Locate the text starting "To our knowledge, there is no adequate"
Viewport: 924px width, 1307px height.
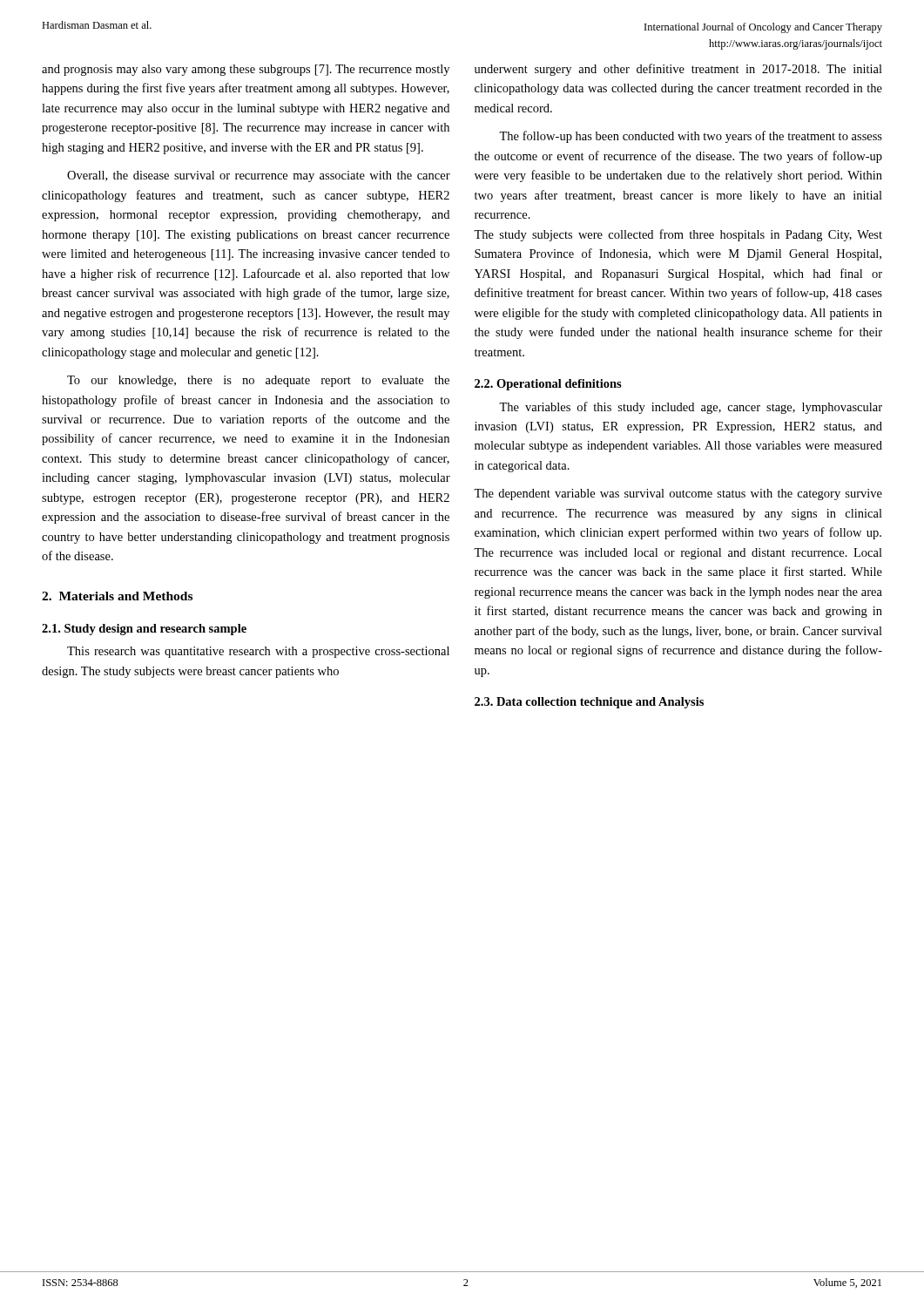pyautogui.click(x=246, y=468)
